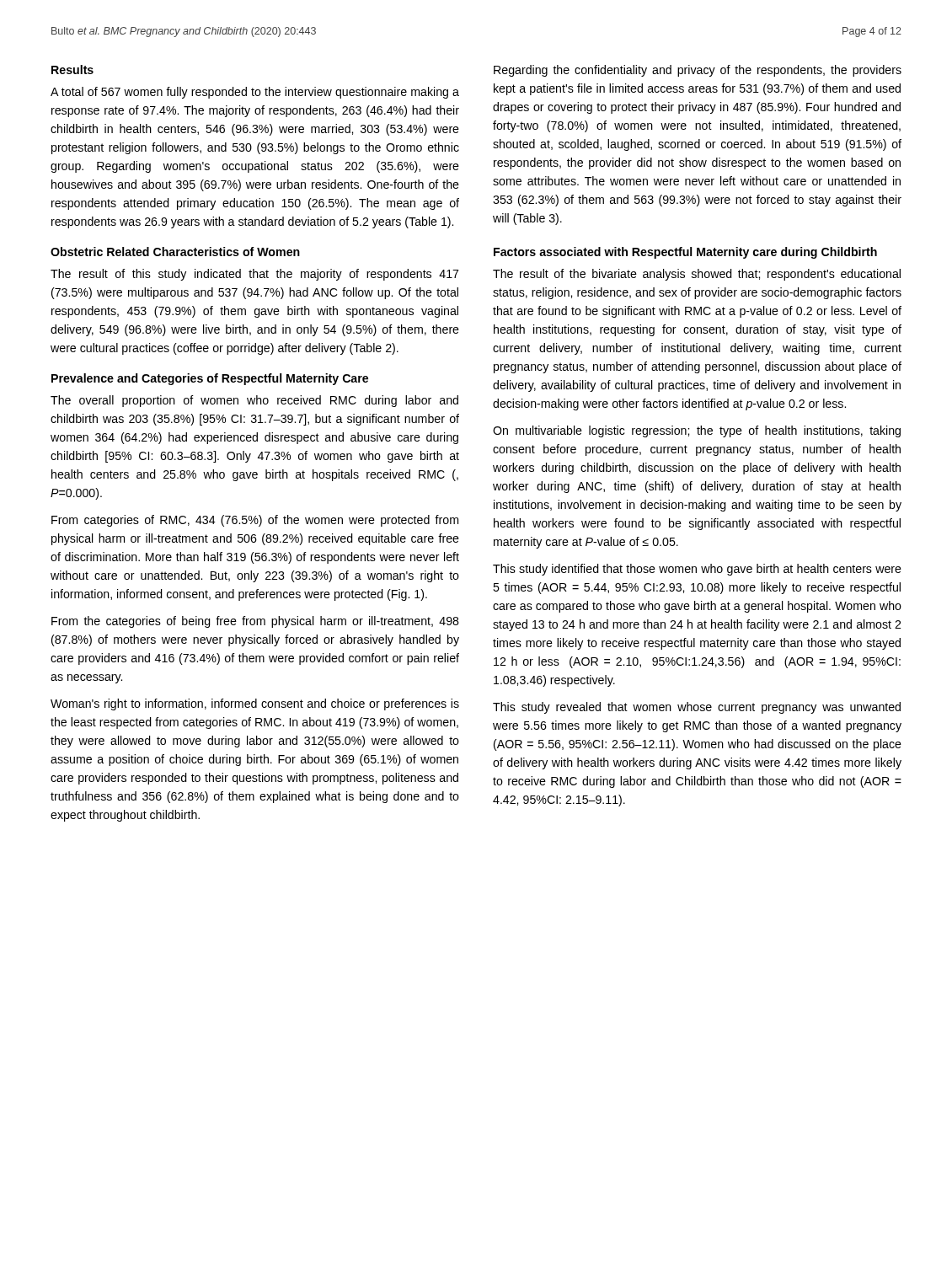Image resolution: width=952 pixels, height=1264 pixels.
Task: Click on the section header containing "Prevalence and Categories of"
Action: click(x=210, y=378)
